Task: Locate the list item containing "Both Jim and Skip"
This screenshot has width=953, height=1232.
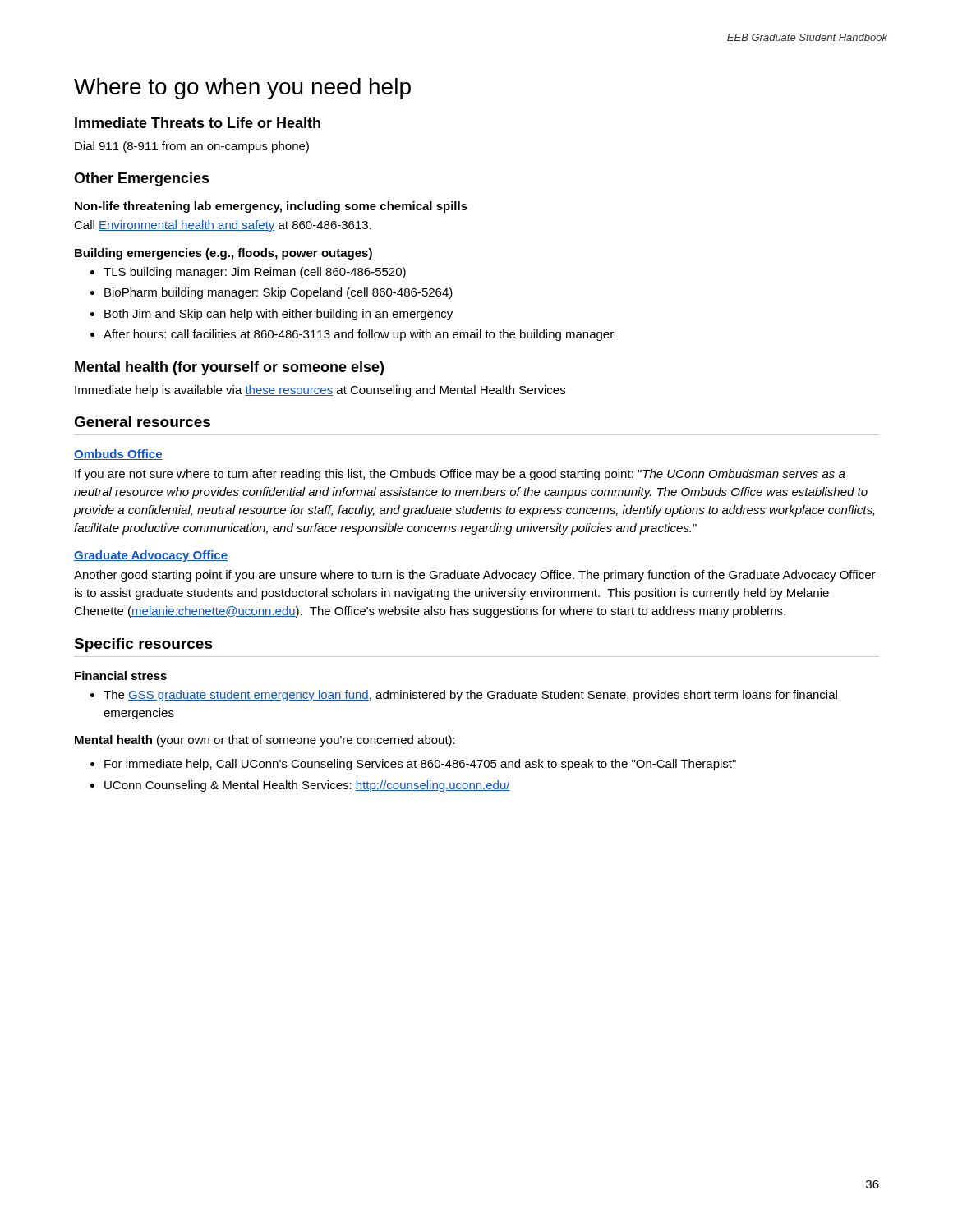Action: click(x=278, y=313)
